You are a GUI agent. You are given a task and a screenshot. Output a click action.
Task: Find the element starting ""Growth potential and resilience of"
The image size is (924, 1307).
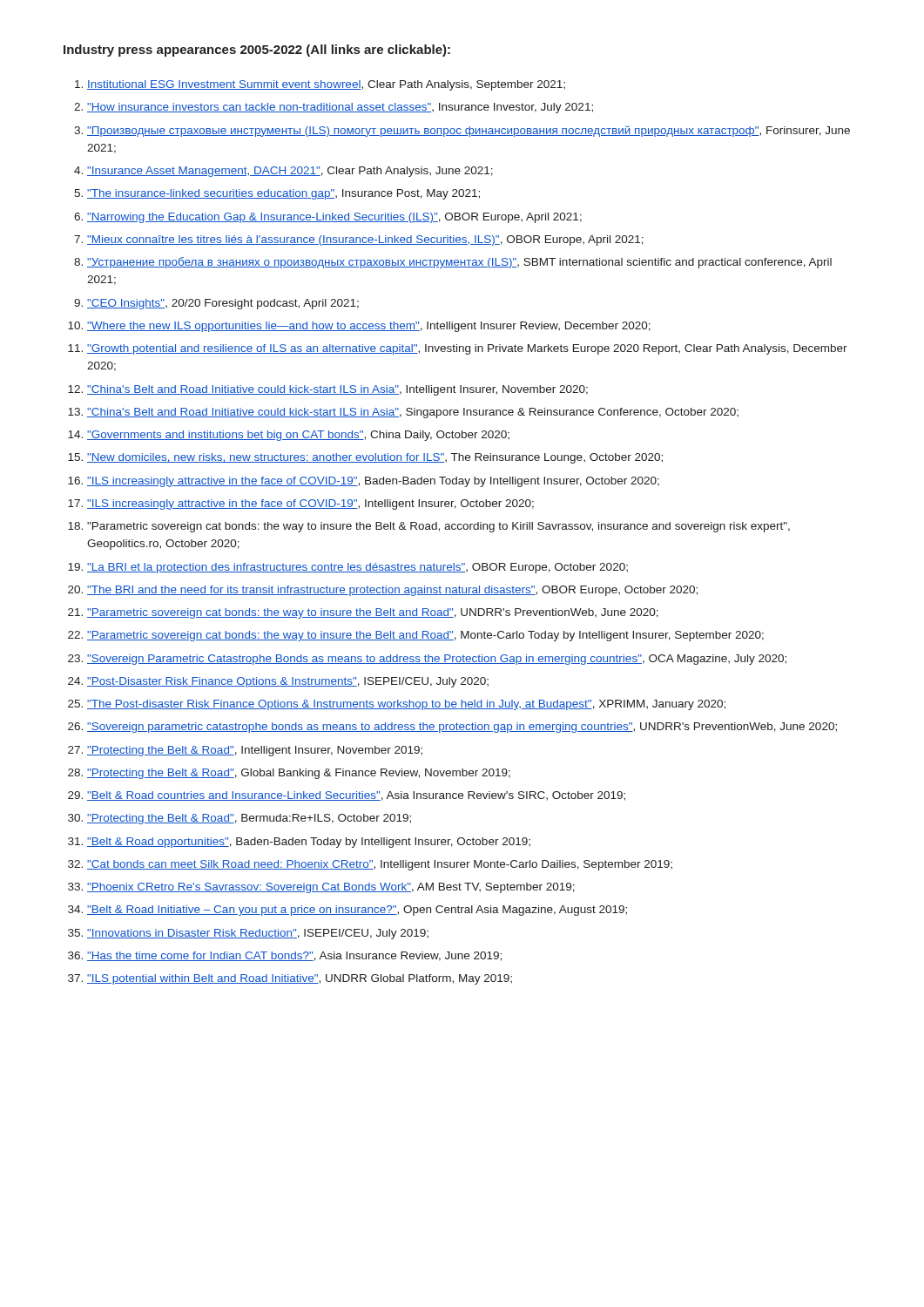click(x=467, y=357)
